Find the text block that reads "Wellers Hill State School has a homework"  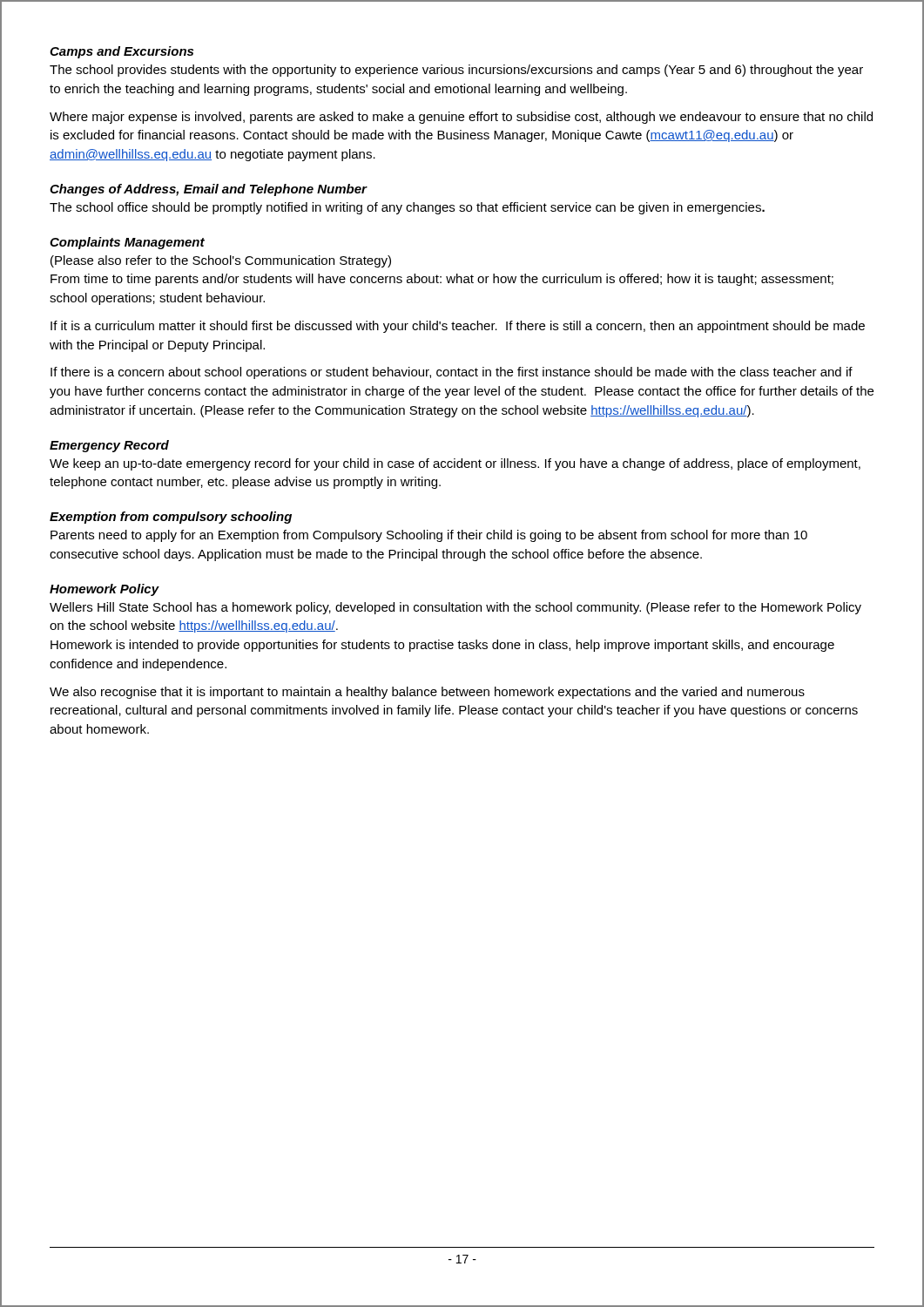point(455,635)
